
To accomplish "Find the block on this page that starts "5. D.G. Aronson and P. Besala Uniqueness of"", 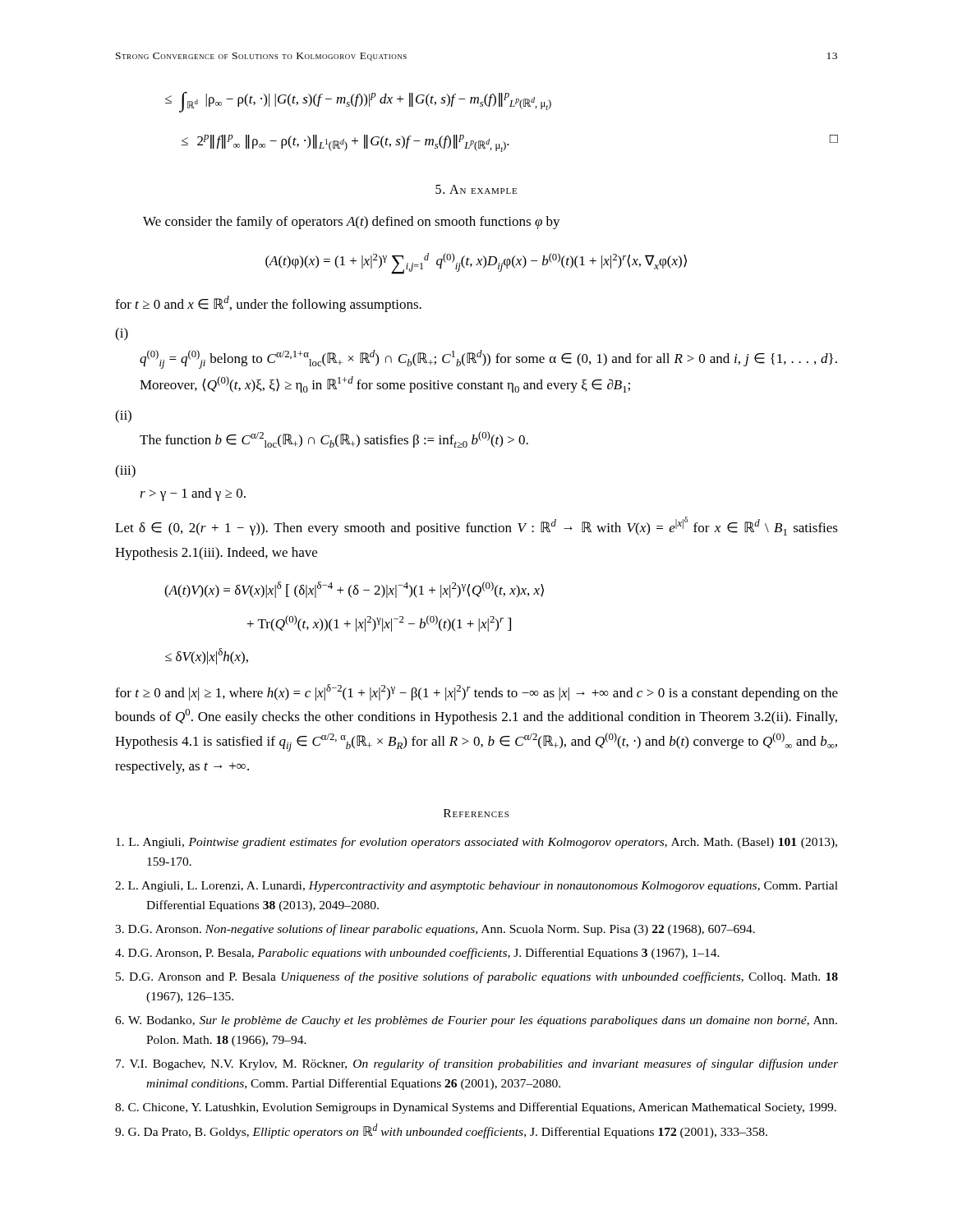I will click(476, 986).
